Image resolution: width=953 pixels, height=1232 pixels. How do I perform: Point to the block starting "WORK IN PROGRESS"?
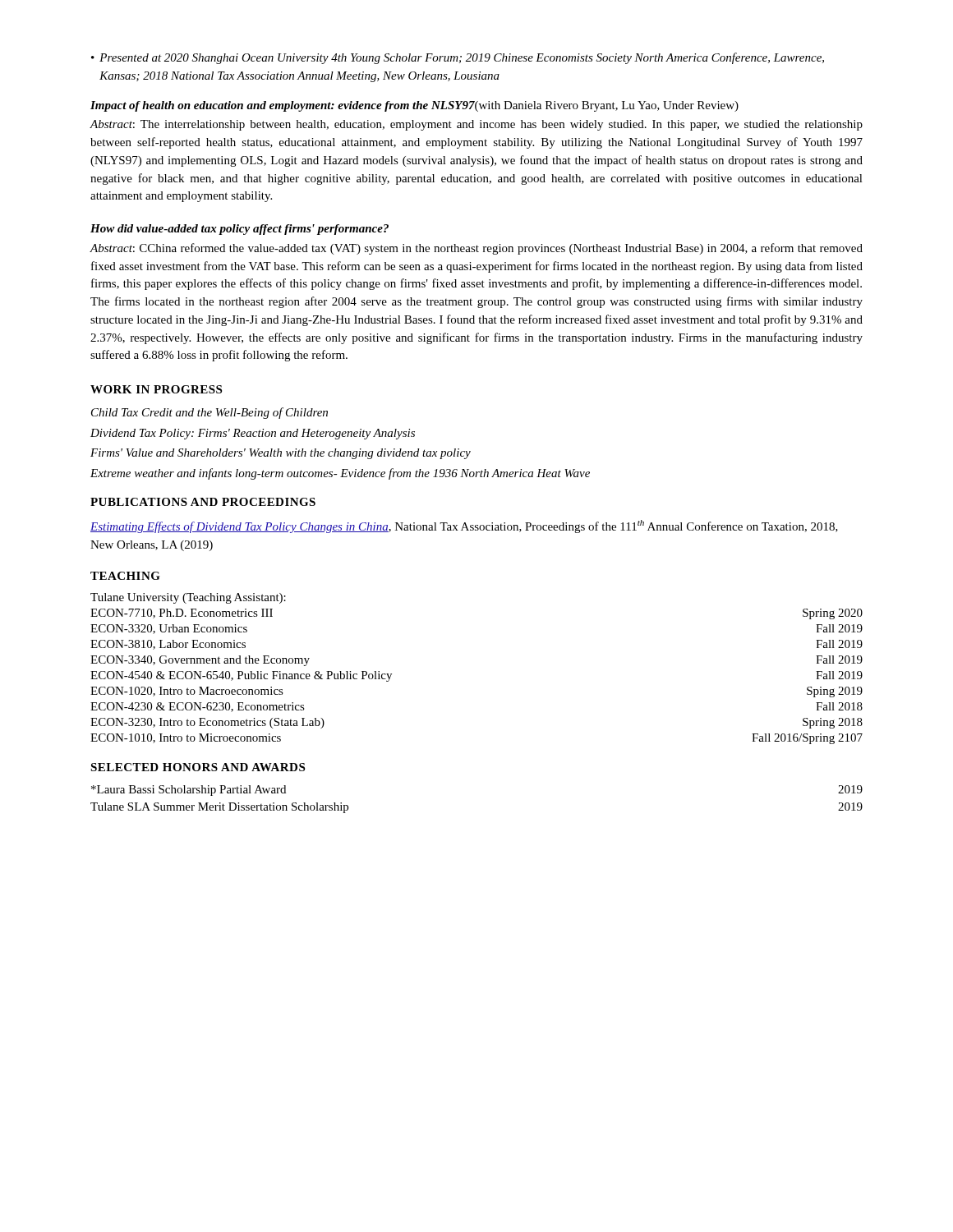[157, 389]
